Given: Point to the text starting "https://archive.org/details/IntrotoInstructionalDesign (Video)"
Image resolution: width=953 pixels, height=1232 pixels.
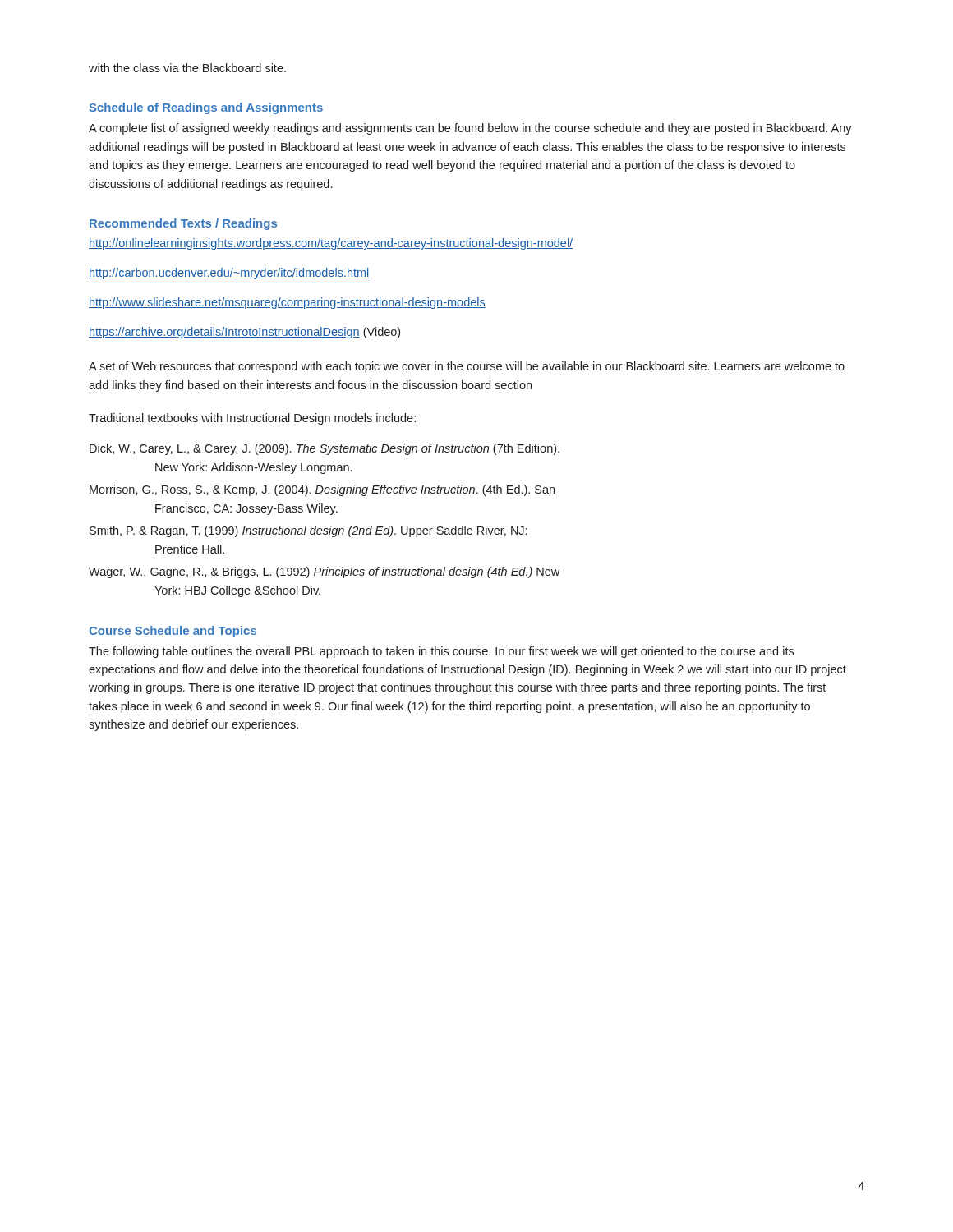Looking at the screenshot, I should pyautogui.click(x=245, y=331).
